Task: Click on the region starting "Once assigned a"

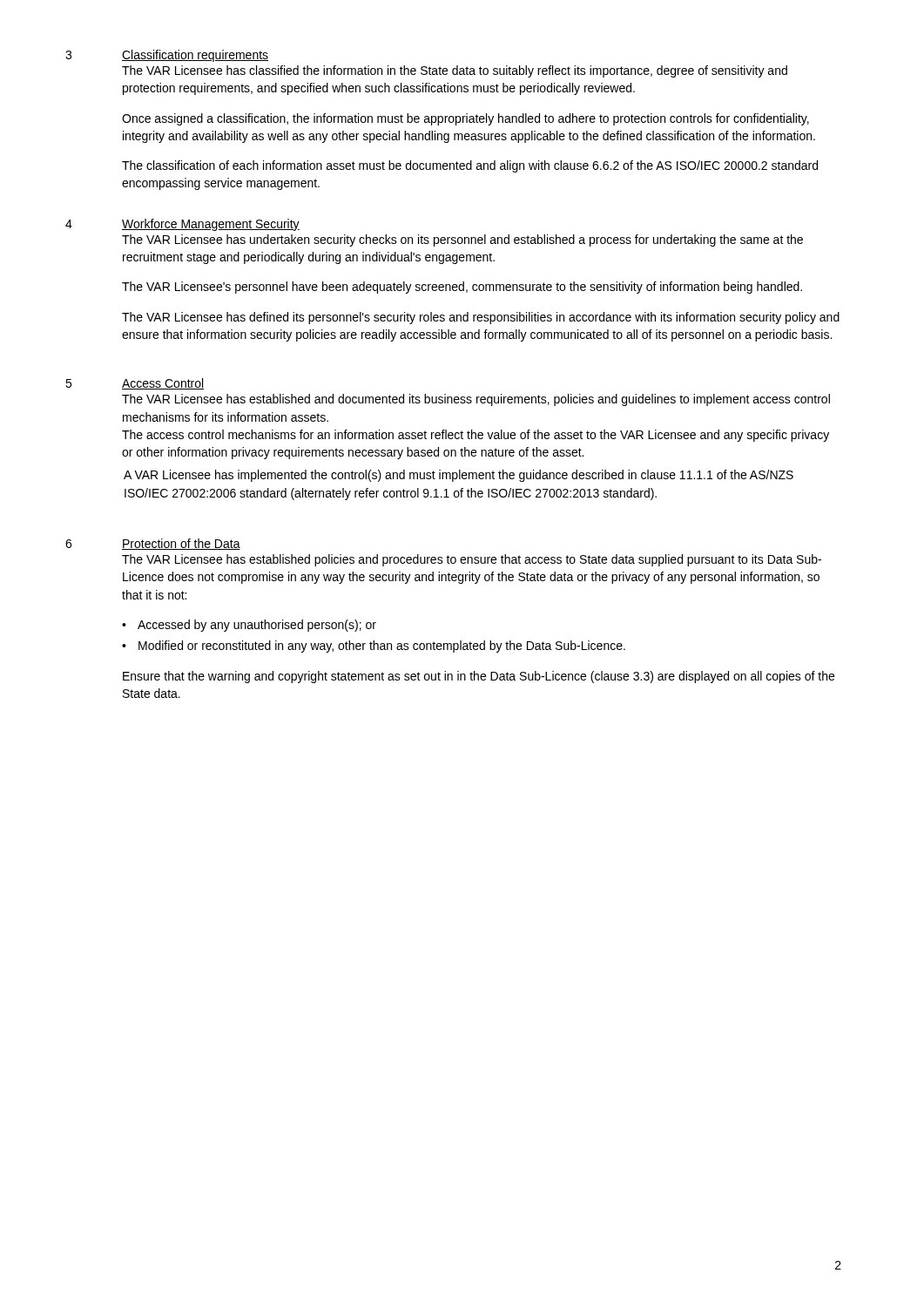Action: tap(469, 127)
